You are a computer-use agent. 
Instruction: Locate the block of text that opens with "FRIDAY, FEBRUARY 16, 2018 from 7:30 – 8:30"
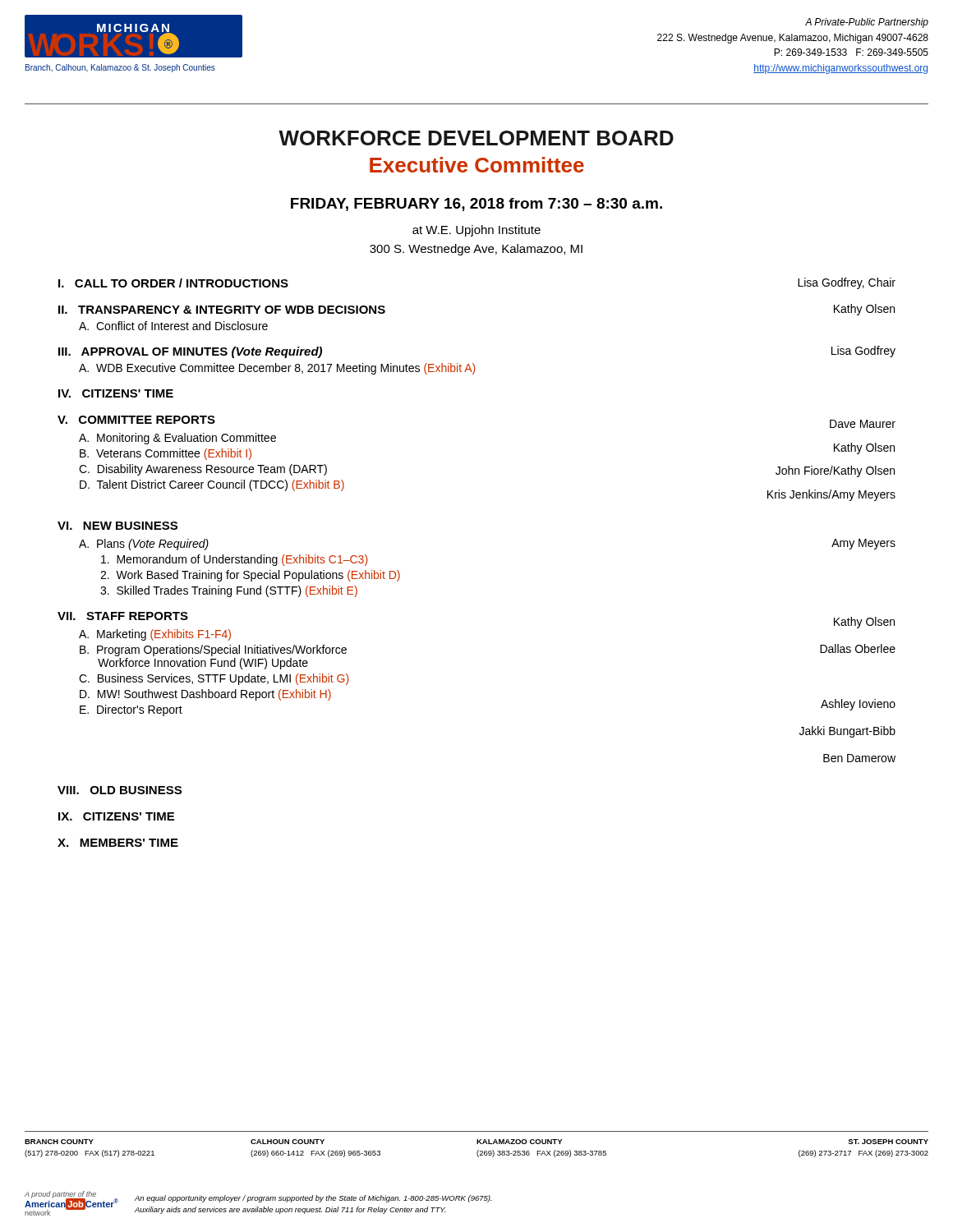pos(476,203)
